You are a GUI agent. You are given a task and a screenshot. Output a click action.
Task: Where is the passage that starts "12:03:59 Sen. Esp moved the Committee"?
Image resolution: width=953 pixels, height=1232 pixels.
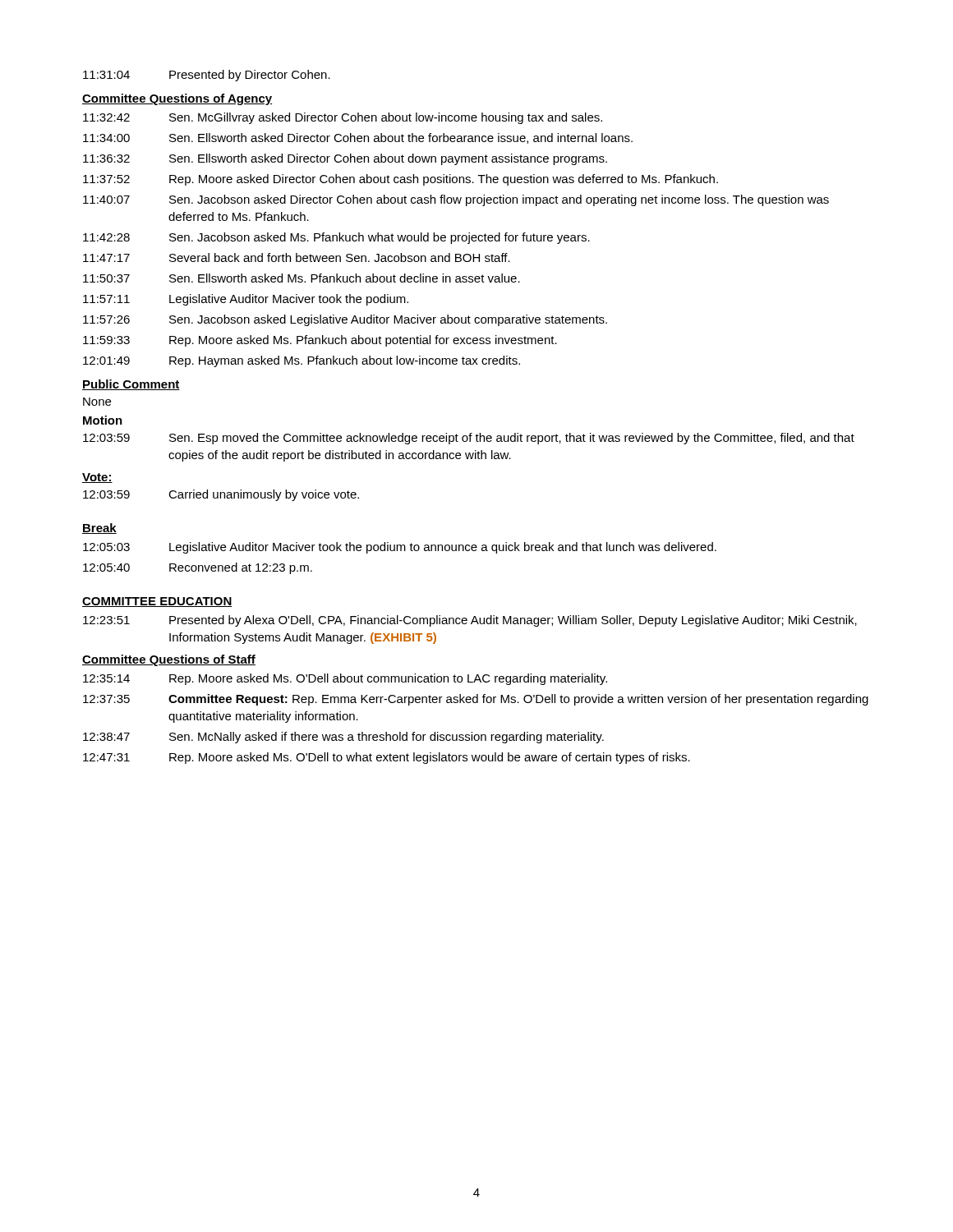(x=476, y=446)
